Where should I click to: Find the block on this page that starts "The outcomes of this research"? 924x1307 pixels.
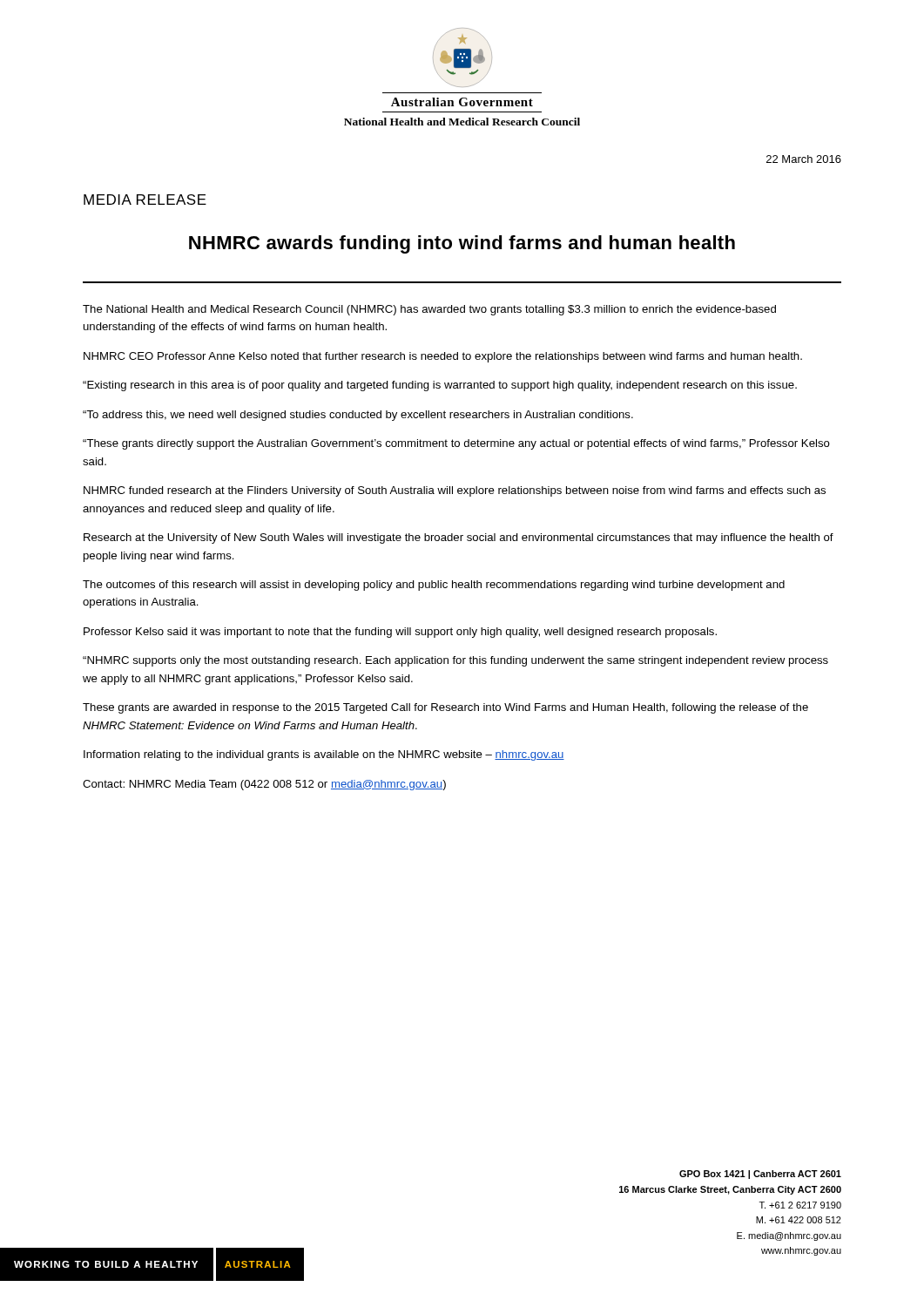click(462, 594)
